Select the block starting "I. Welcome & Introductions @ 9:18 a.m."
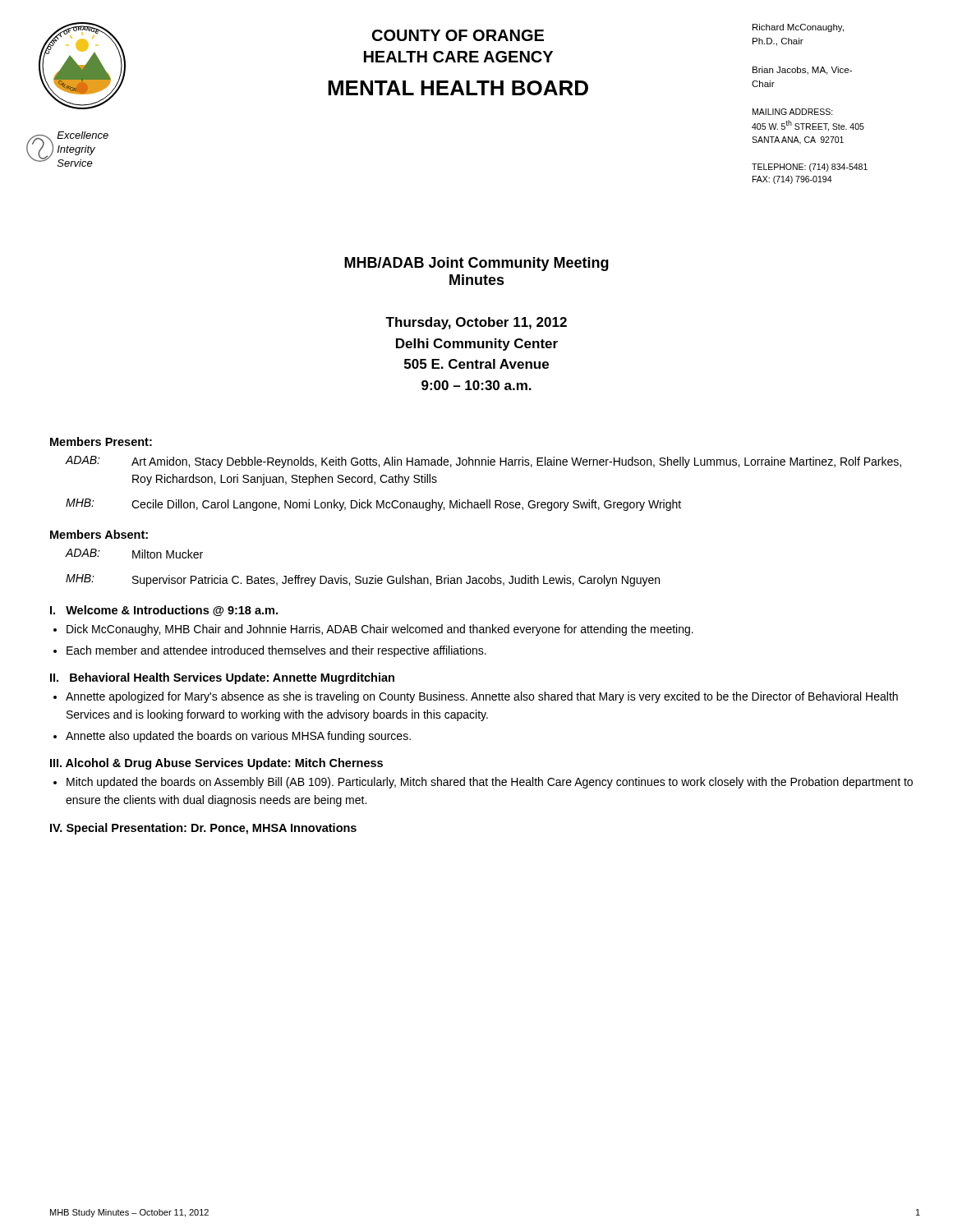The height and width of the screenshot is (1232, 953). click(164, 610)
